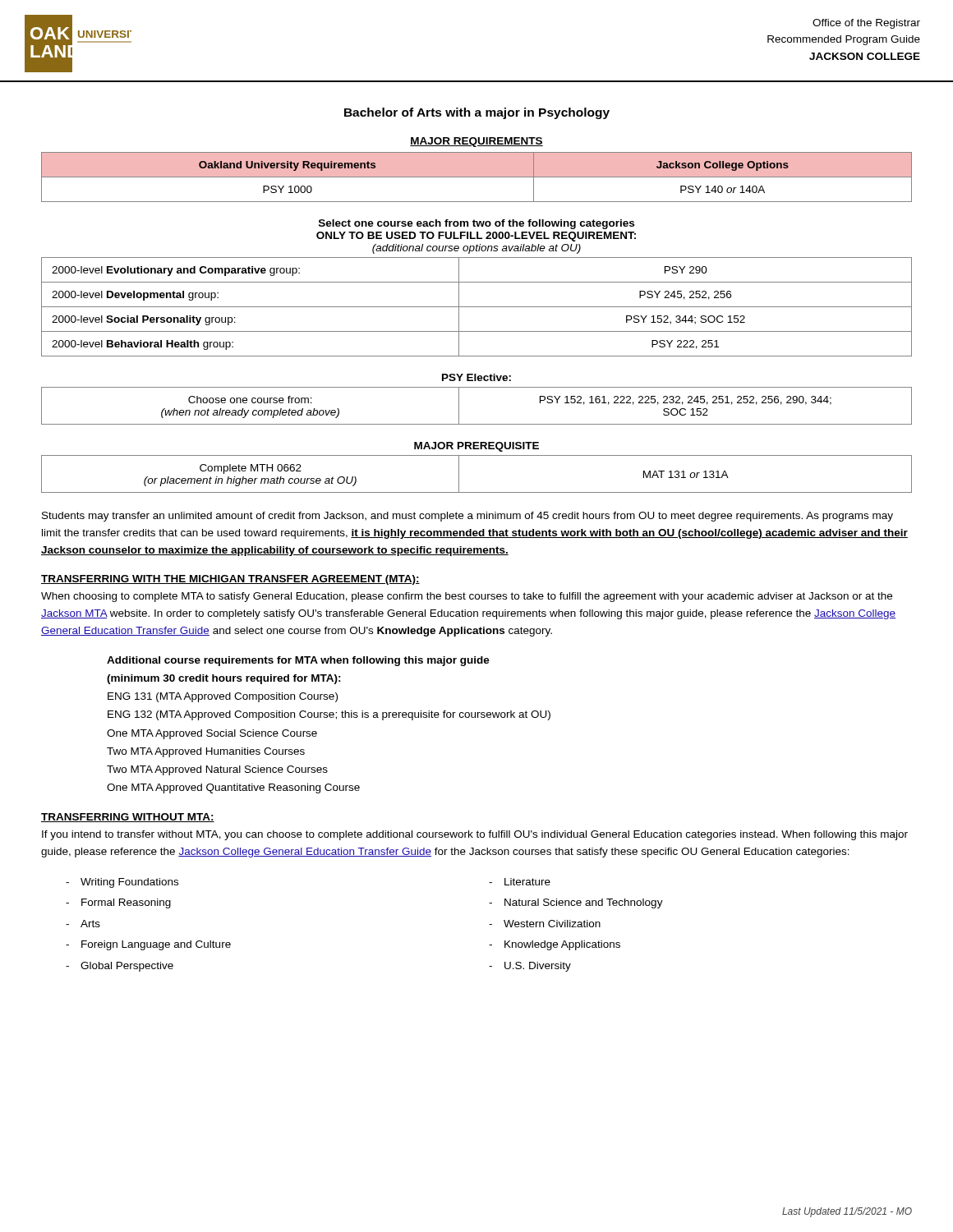Point to the block beginning "Students may transfer an"
Screen dimensions: 1232x953
pyautogui.click(x=474, y=533)
